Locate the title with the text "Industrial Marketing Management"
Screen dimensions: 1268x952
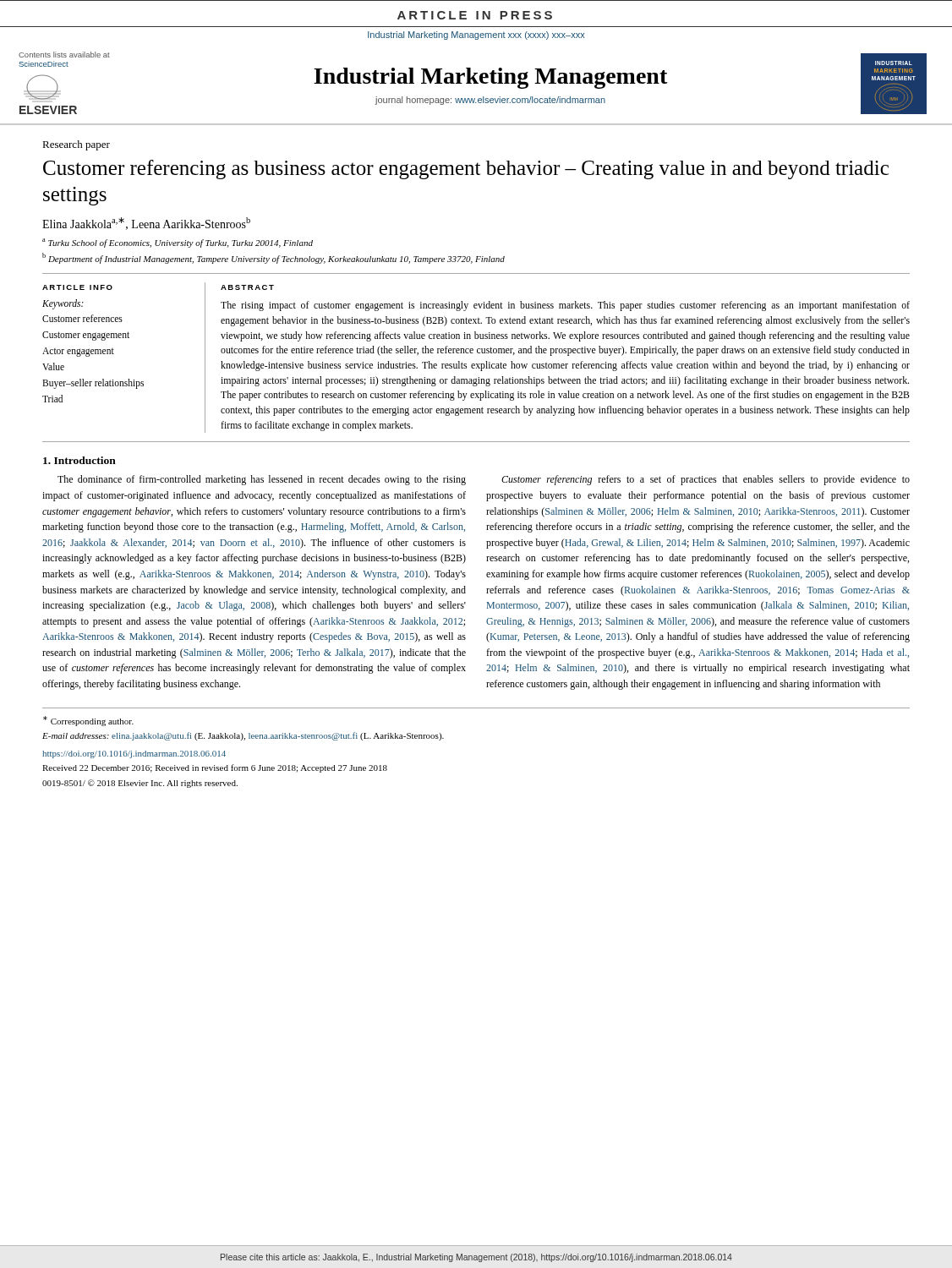(490, 76)
